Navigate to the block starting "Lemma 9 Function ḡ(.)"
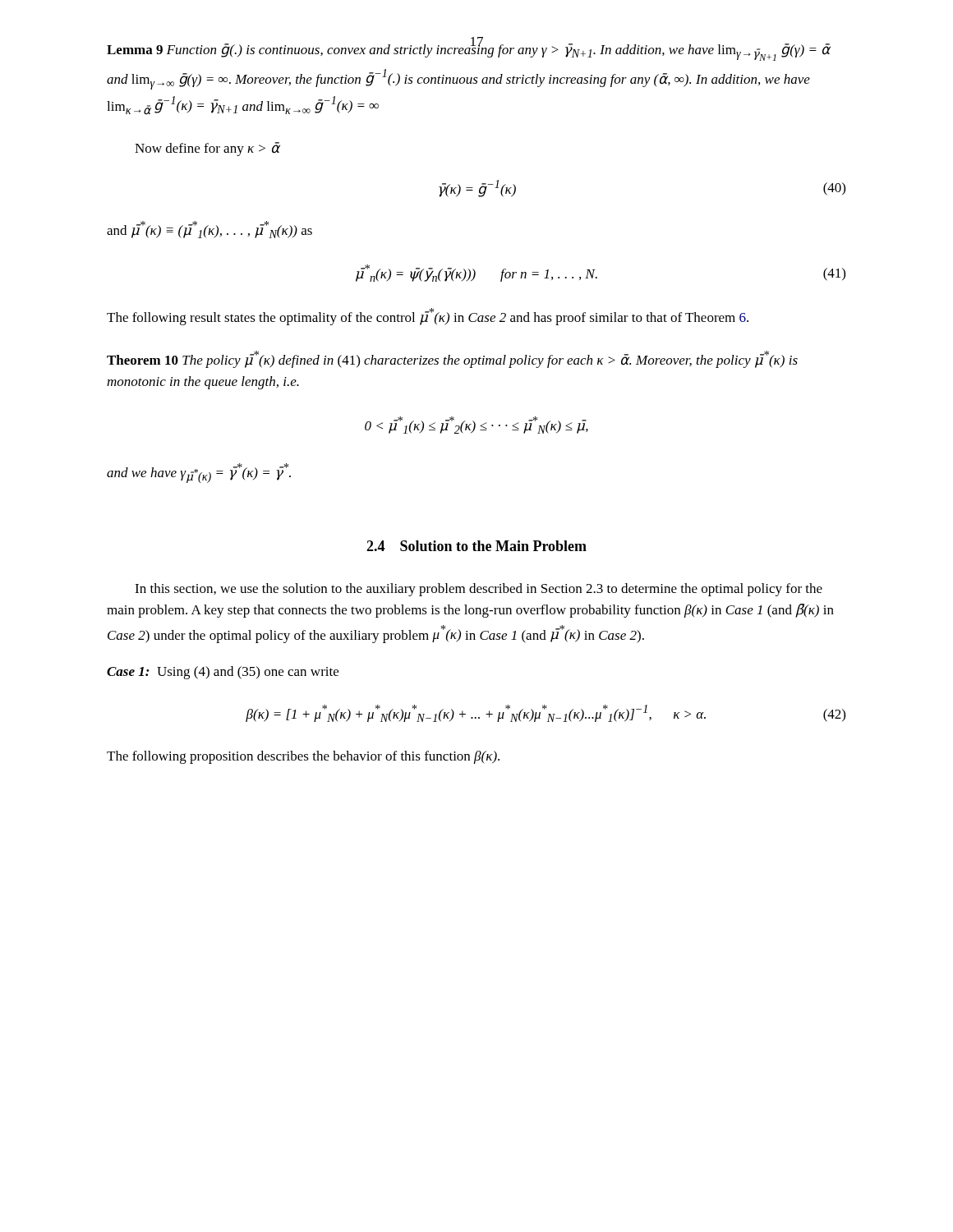The image size is (953, 1232). (468, 79)
